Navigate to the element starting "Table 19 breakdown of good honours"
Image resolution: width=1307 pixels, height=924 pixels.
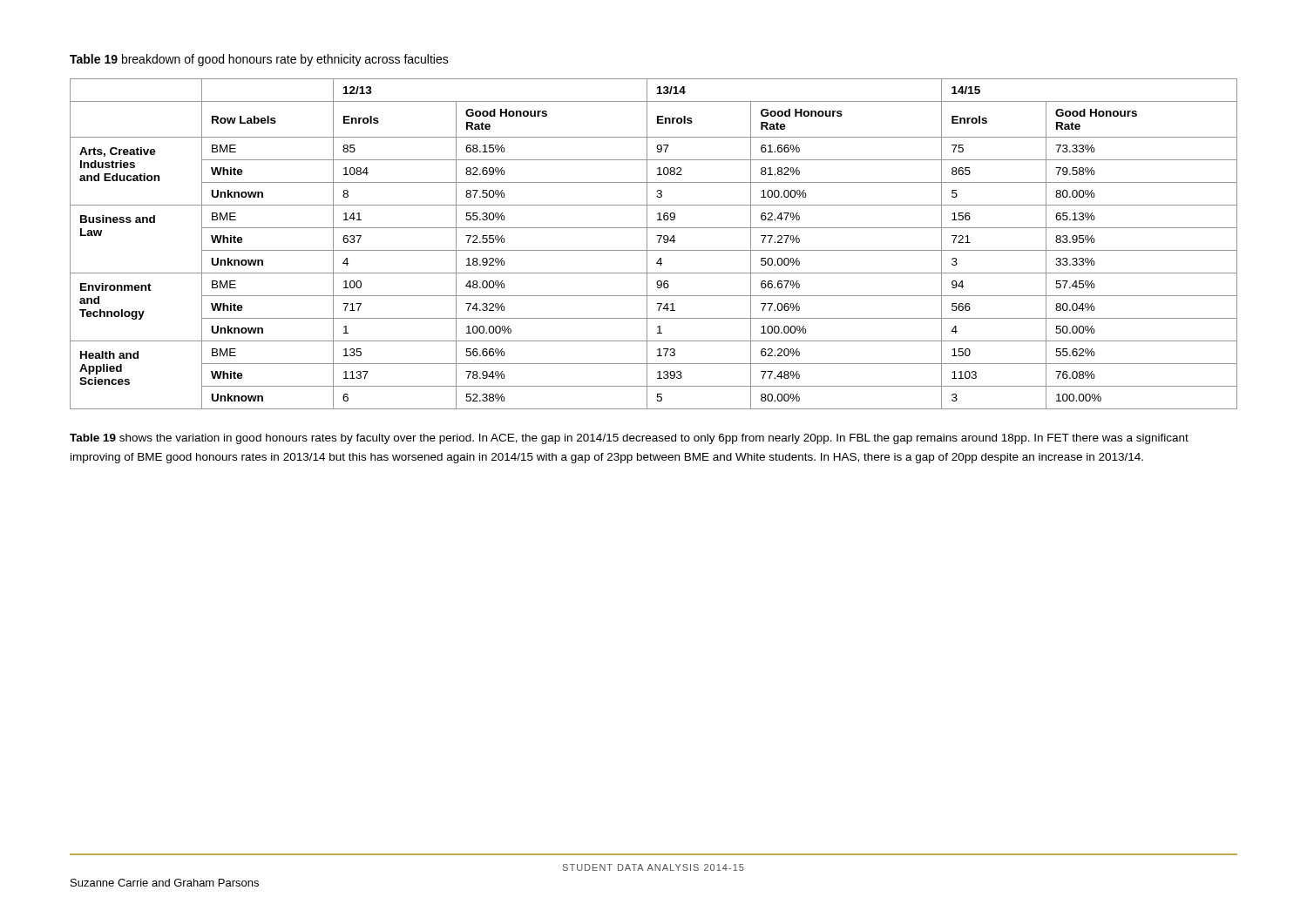click(x=259, y=59)
